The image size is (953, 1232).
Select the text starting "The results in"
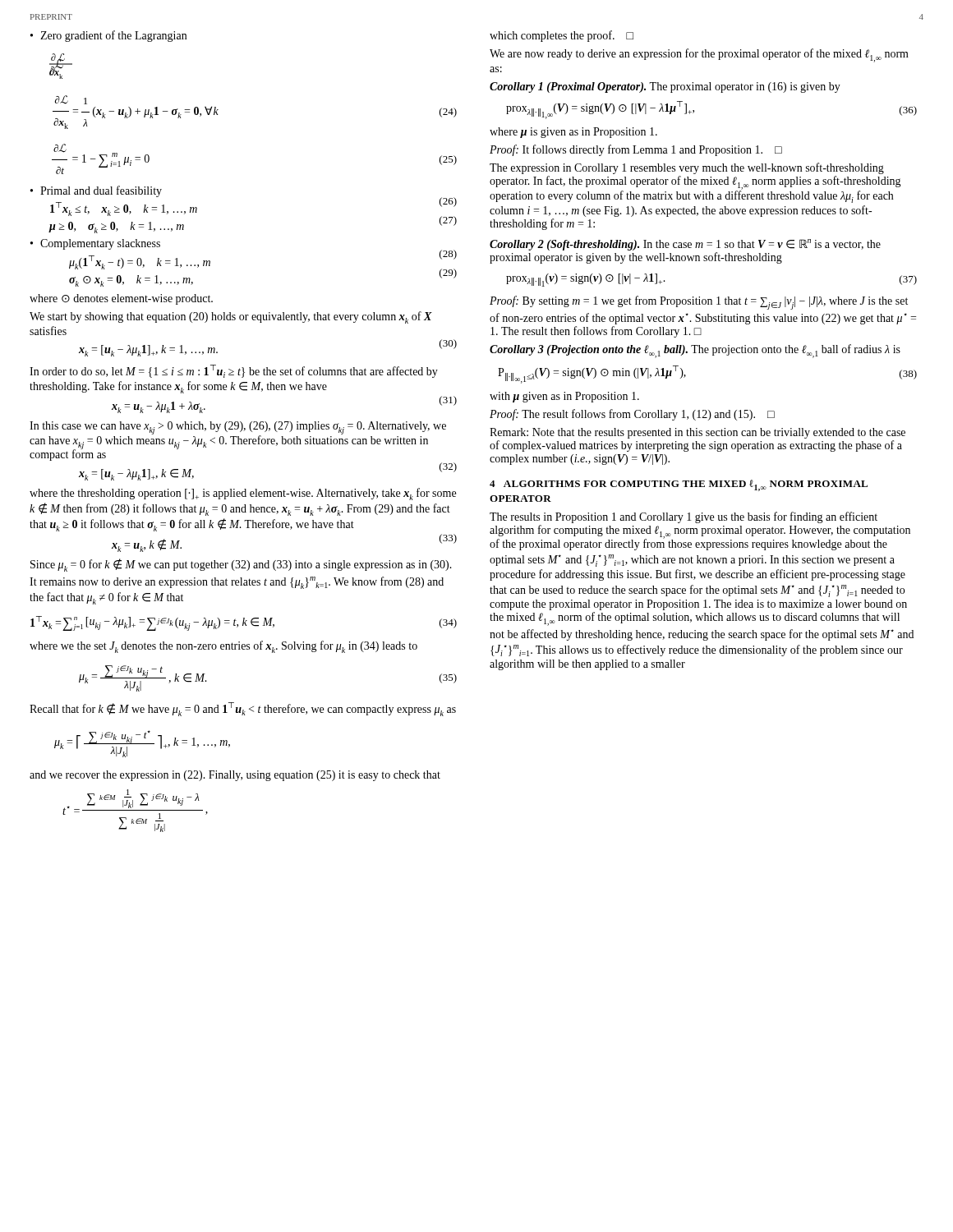[702, 590]
